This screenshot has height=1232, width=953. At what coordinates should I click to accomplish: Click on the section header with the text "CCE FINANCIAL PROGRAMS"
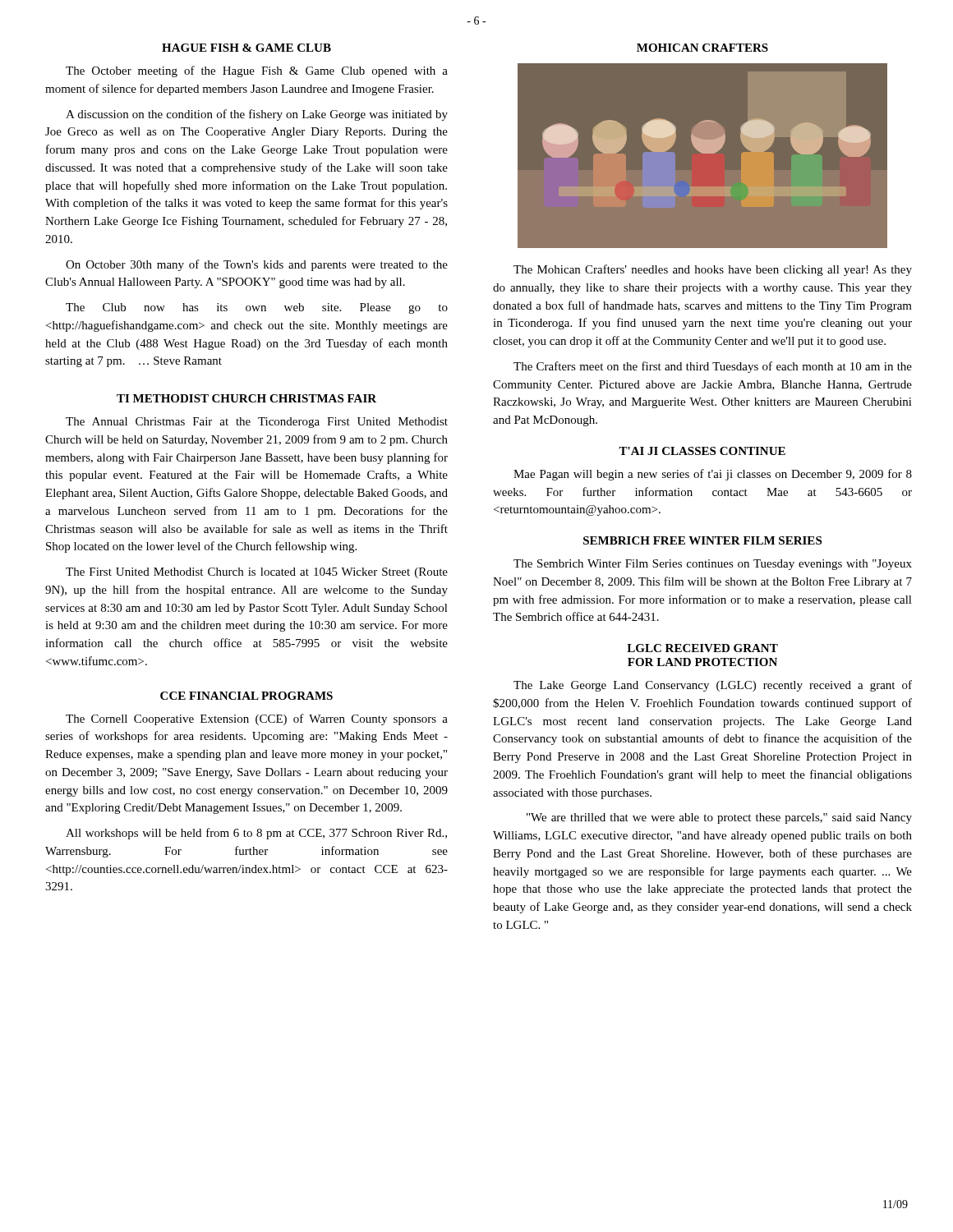pos(246,695)
